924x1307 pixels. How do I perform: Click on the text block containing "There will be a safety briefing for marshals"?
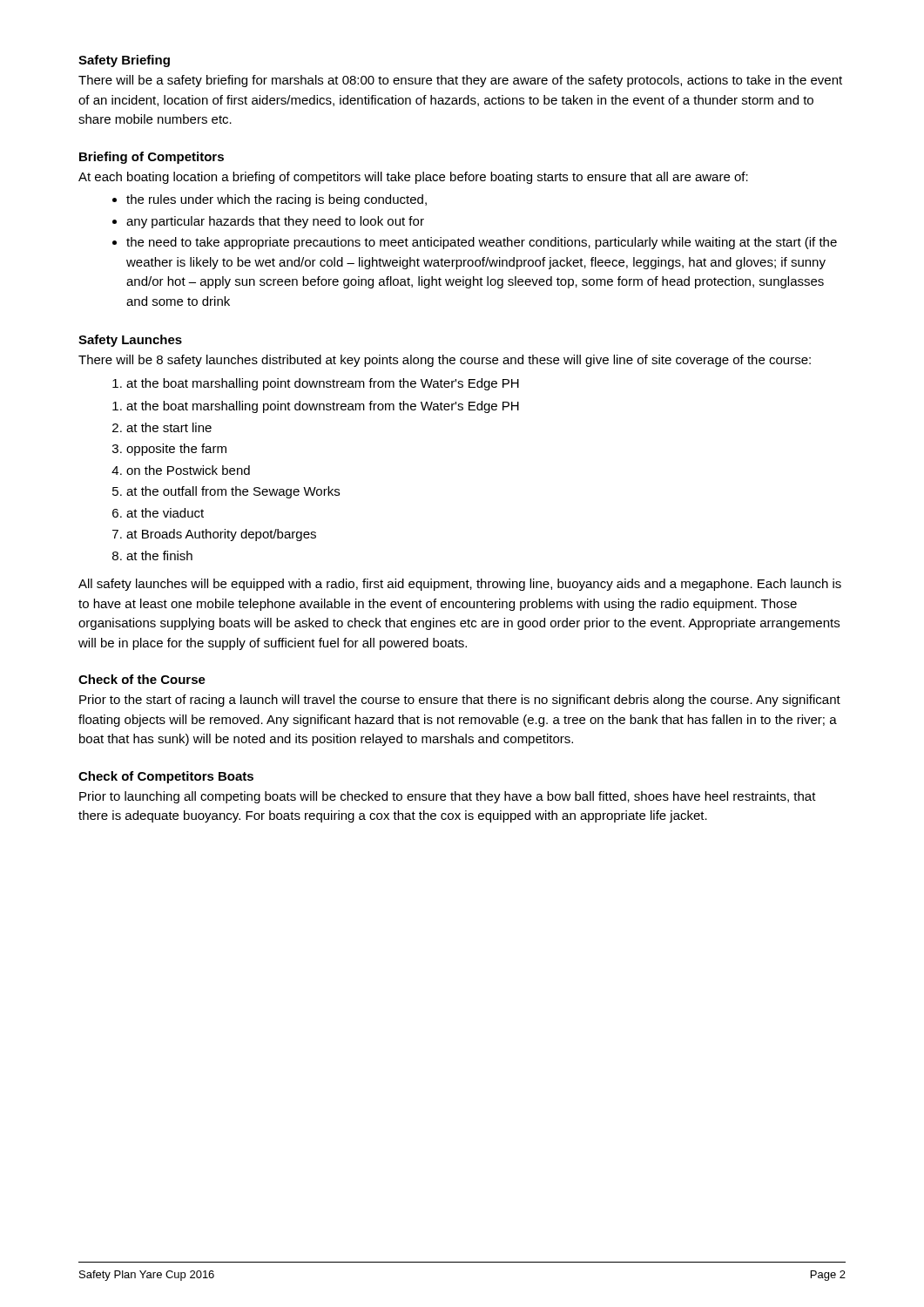462,100
